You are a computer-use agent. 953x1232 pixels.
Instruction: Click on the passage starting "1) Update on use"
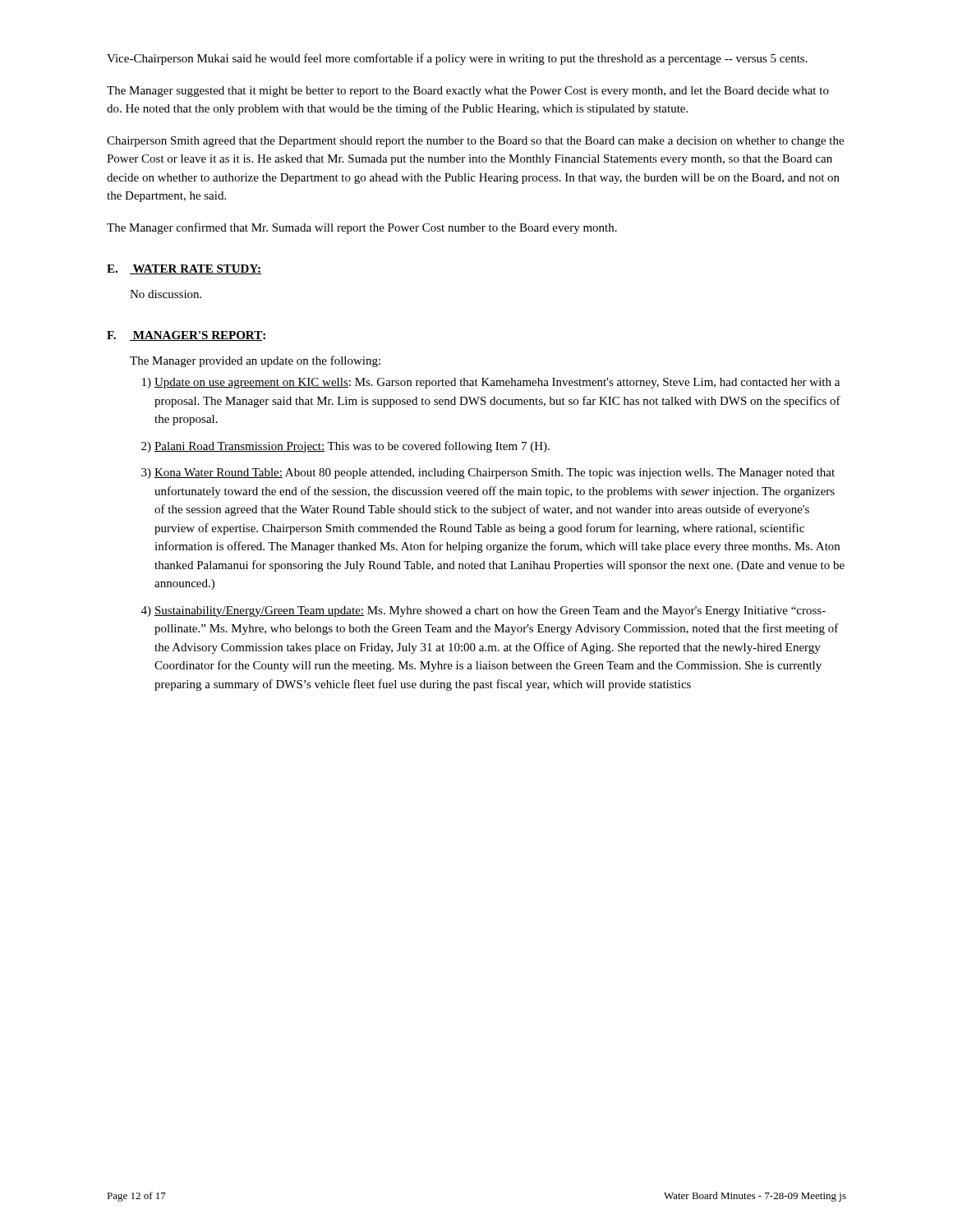click(x=488, y=401)
